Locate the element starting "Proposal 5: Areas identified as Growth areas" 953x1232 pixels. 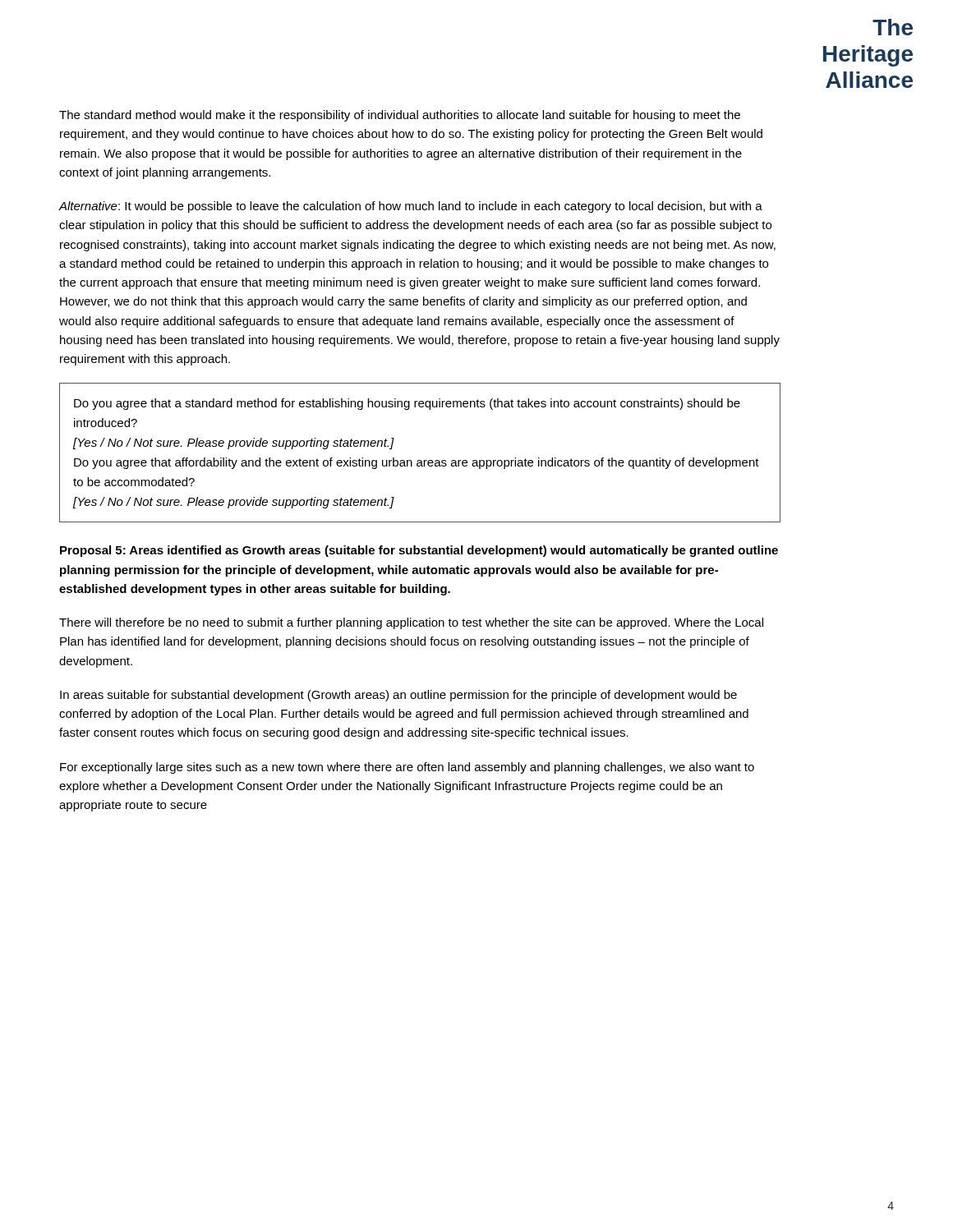(419, 569)
